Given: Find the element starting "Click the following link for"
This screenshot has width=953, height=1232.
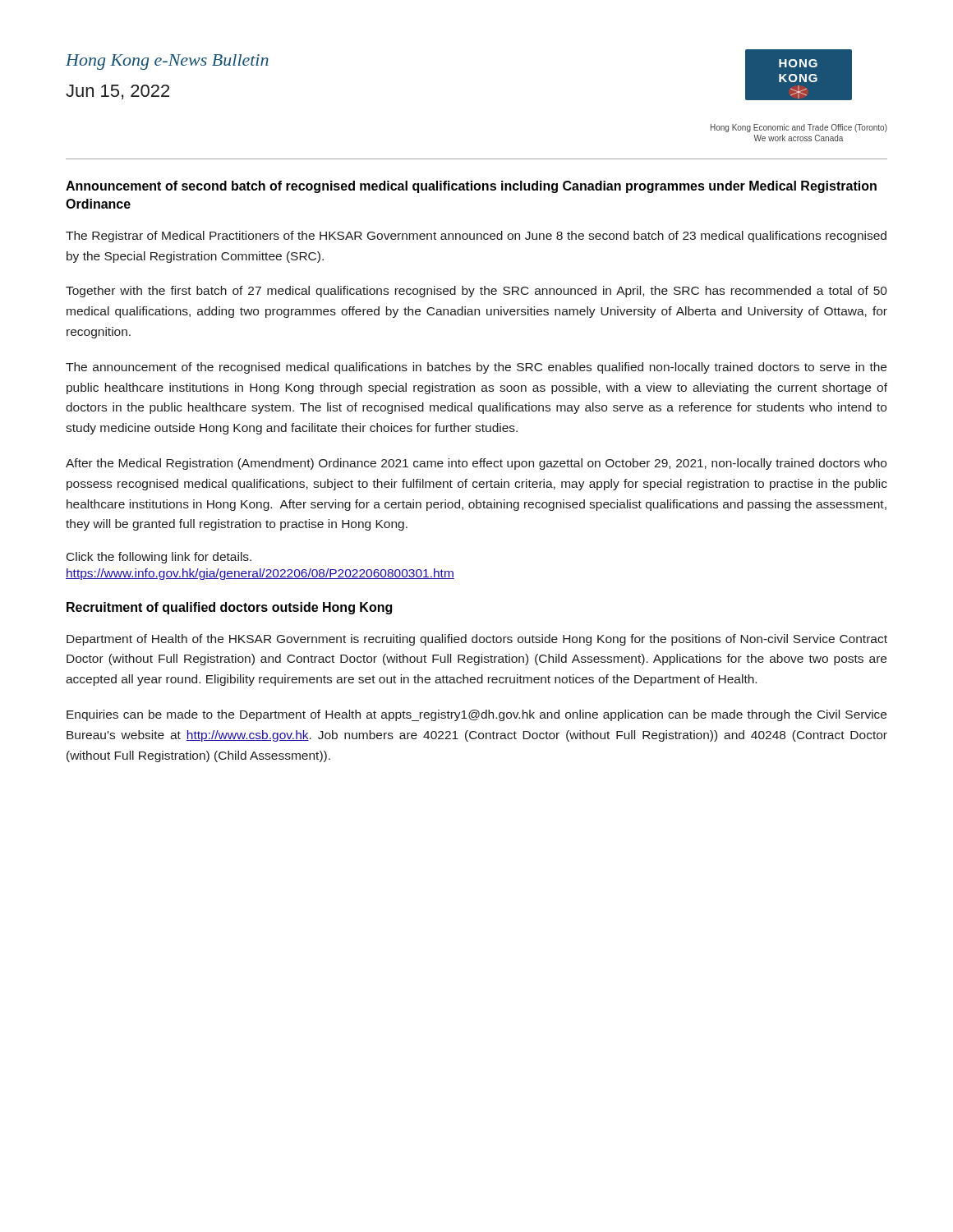Looking at the screenshot, I should 159,558.
